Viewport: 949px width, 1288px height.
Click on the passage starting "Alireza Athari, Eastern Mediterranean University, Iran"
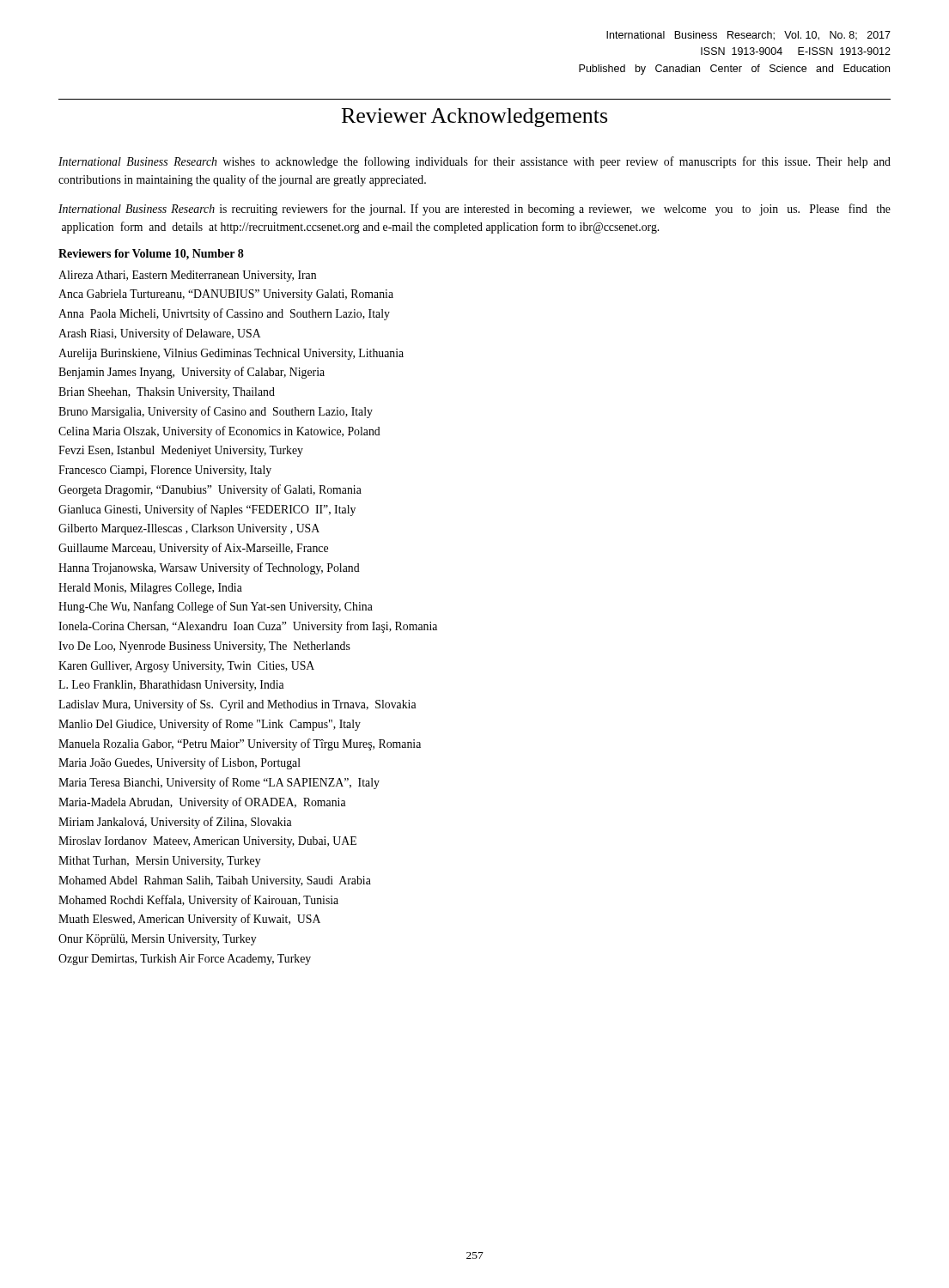click(187, 275)
